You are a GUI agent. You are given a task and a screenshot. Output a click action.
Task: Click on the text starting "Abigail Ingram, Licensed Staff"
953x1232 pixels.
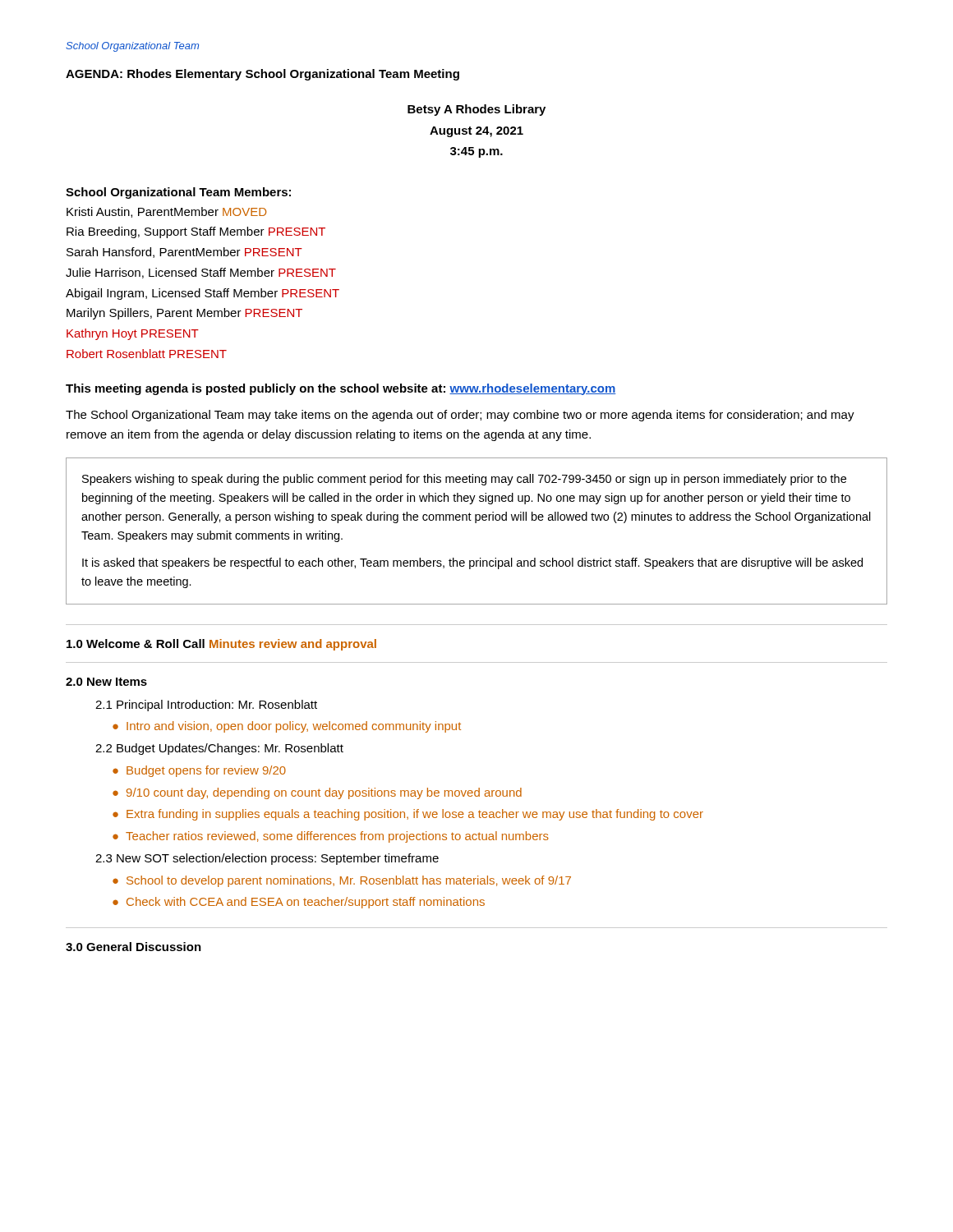(x=203, y=292)
